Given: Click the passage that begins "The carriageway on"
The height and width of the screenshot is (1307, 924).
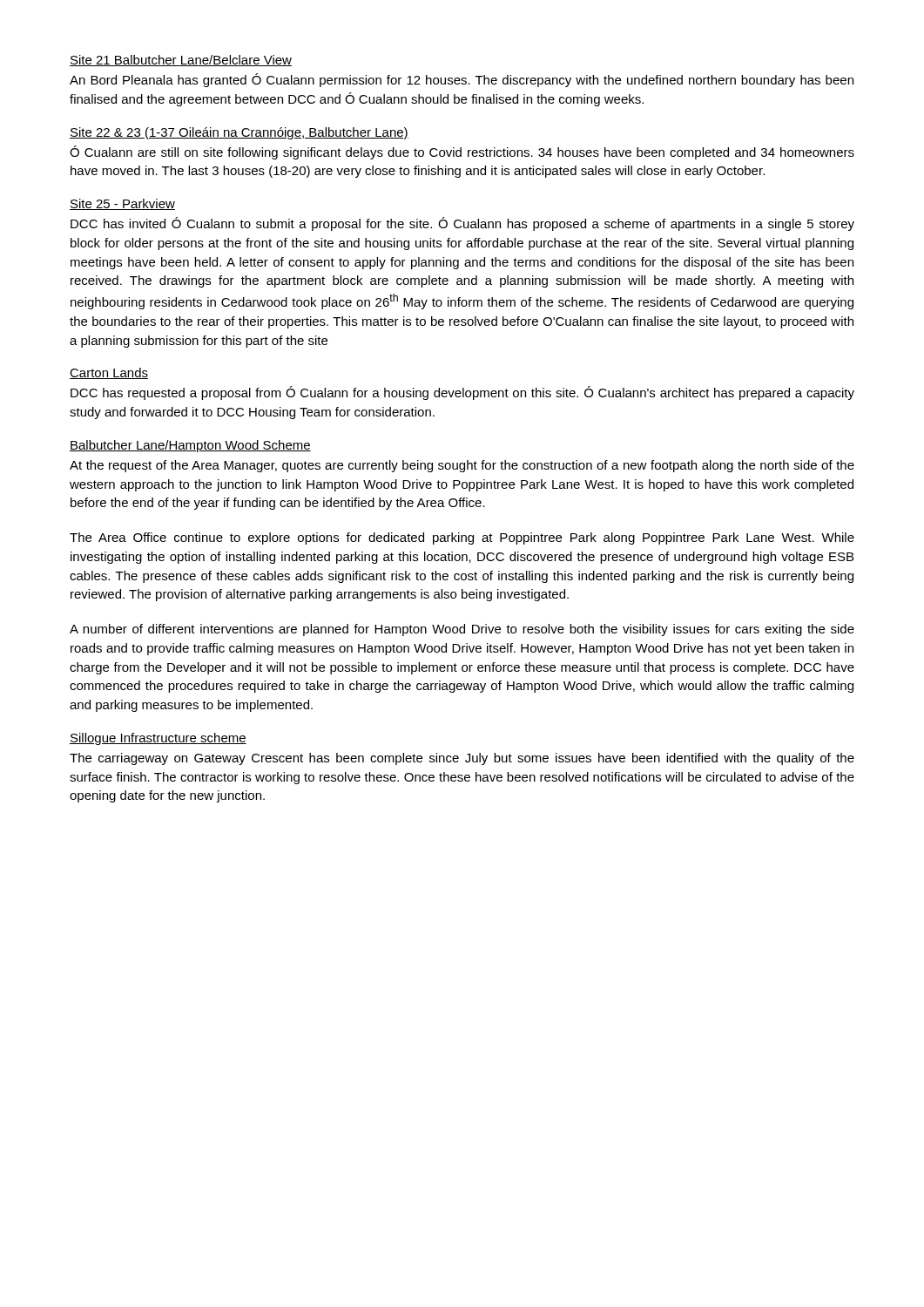Looking at the screenshot, I should [462, 776].
